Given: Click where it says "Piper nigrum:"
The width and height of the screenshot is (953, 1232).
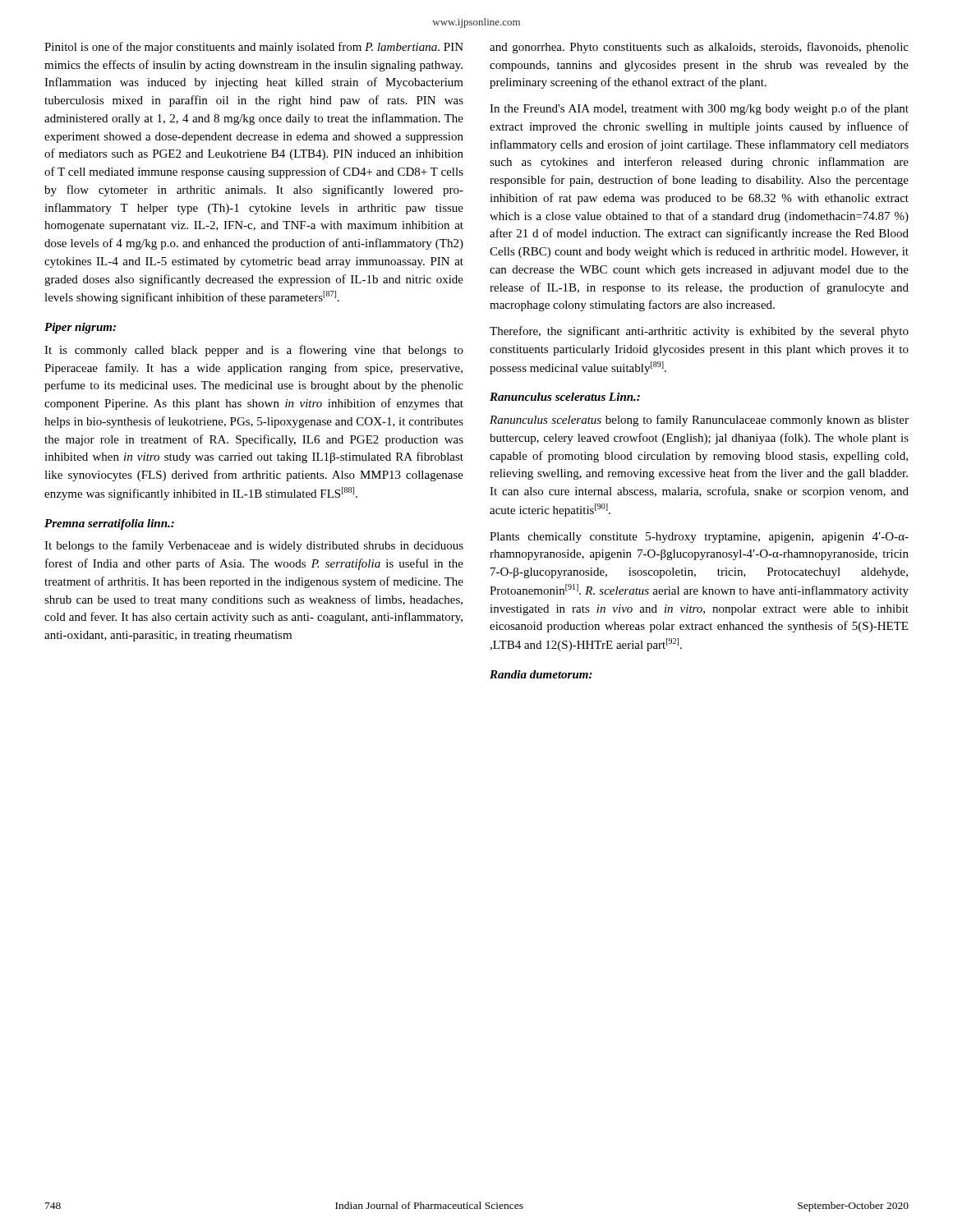Looking at the screenshot, I should click(x=81, y=327).
